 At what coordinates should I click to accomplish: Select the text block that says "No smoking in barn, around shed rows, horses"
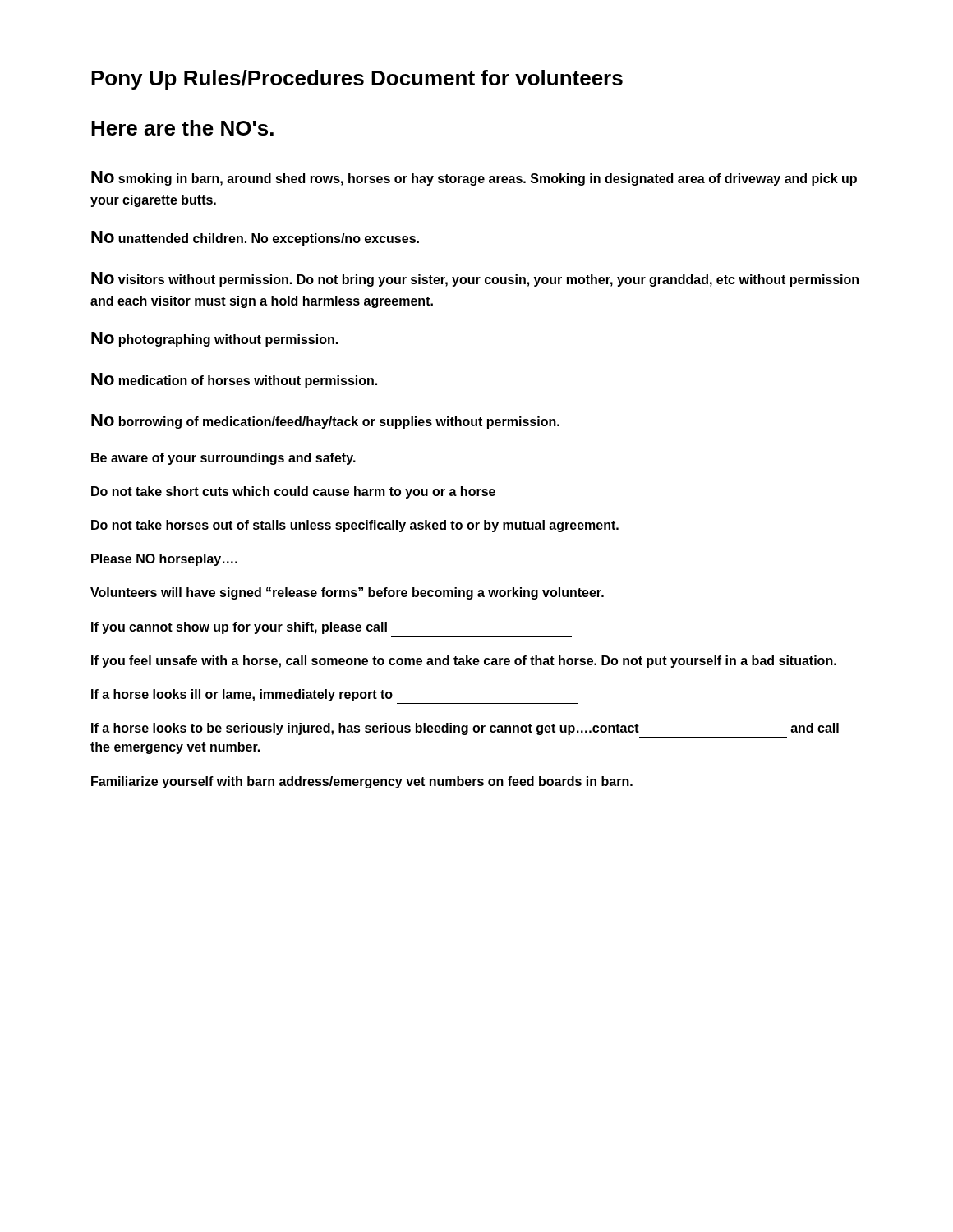(x=474, y=187)
